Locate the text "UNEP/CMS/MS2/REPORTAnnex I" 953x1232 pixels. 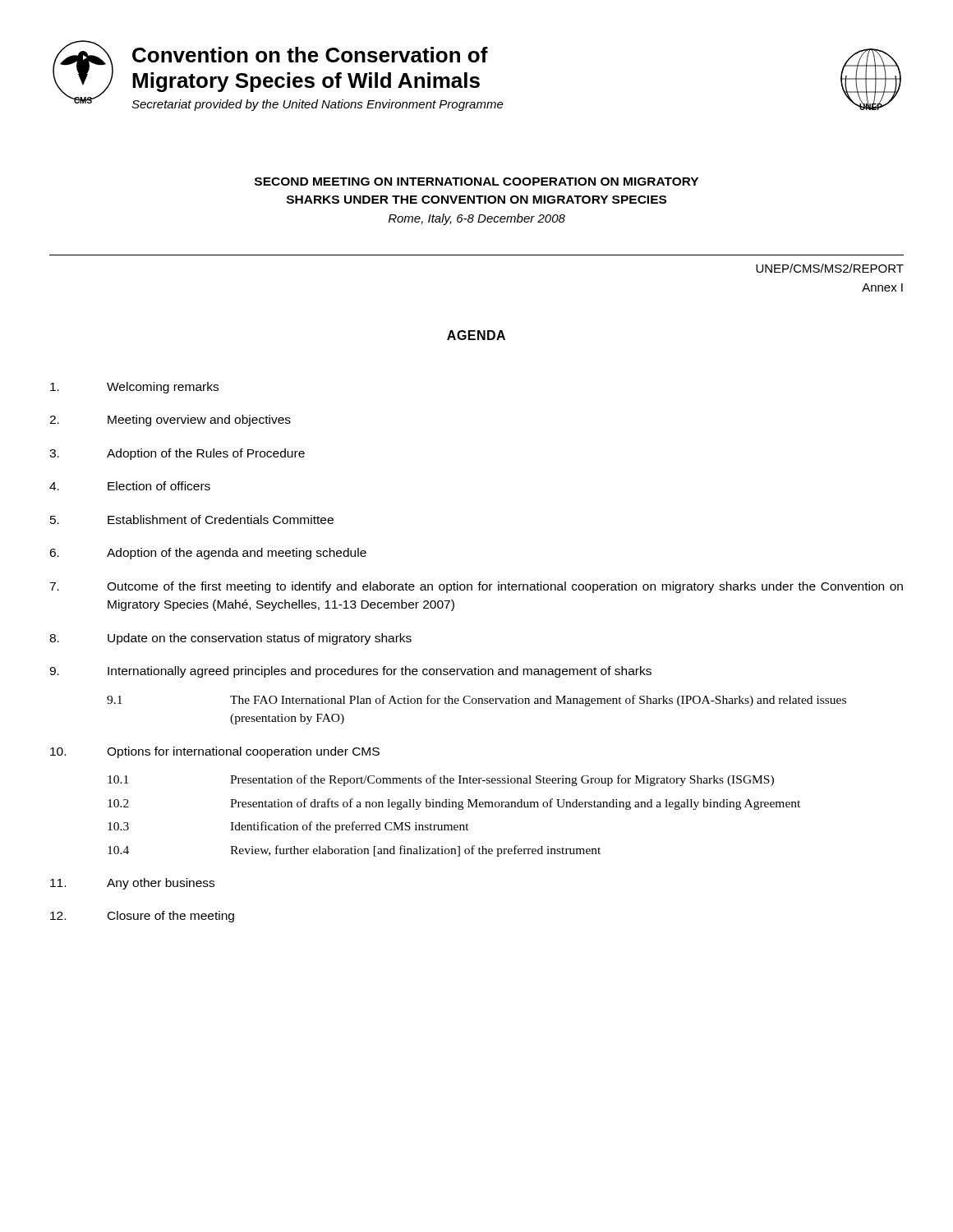coord(830,277)
